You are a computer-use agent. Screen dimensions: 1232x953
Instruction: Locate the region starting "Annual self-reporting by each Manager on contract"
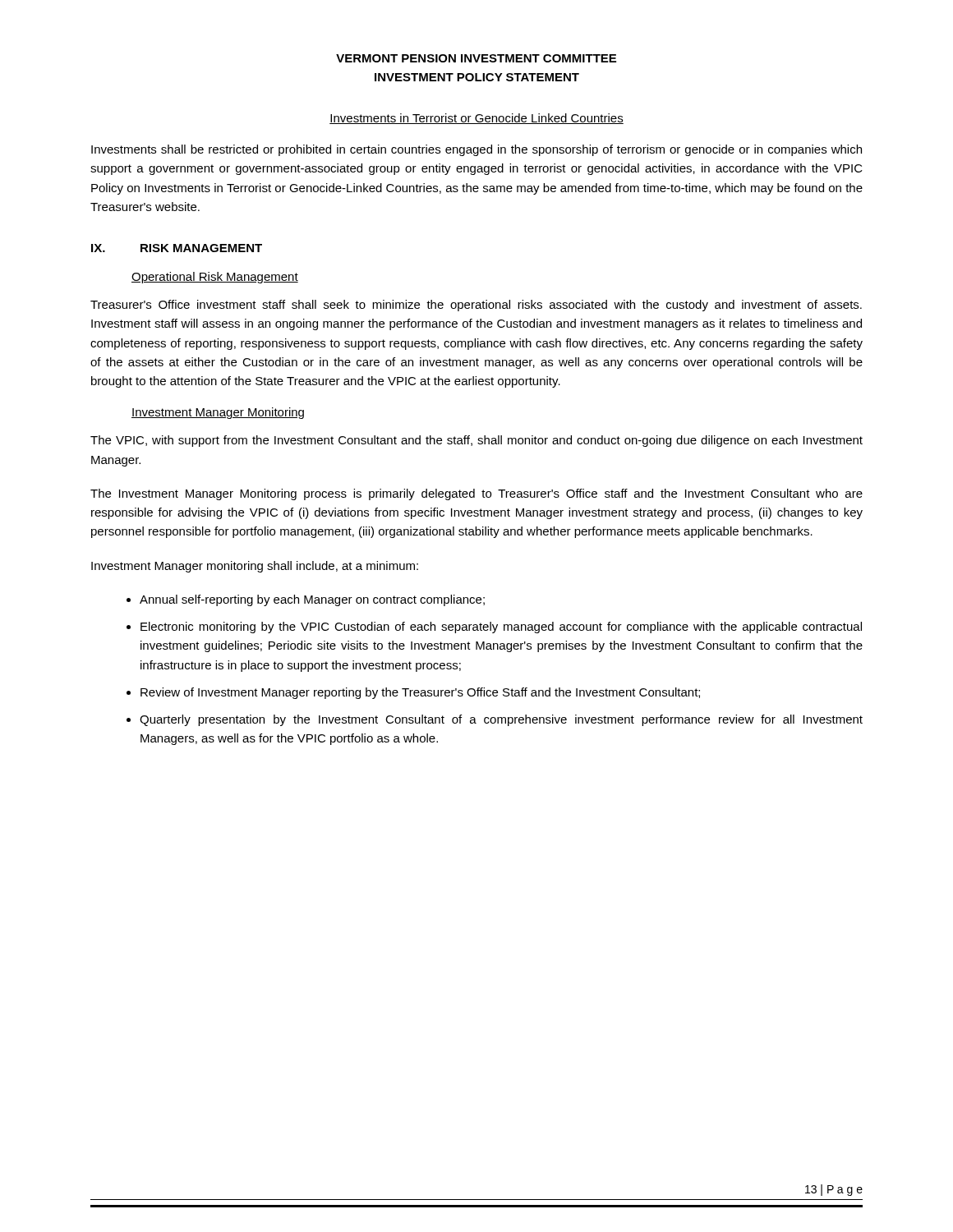coord(313,599)
